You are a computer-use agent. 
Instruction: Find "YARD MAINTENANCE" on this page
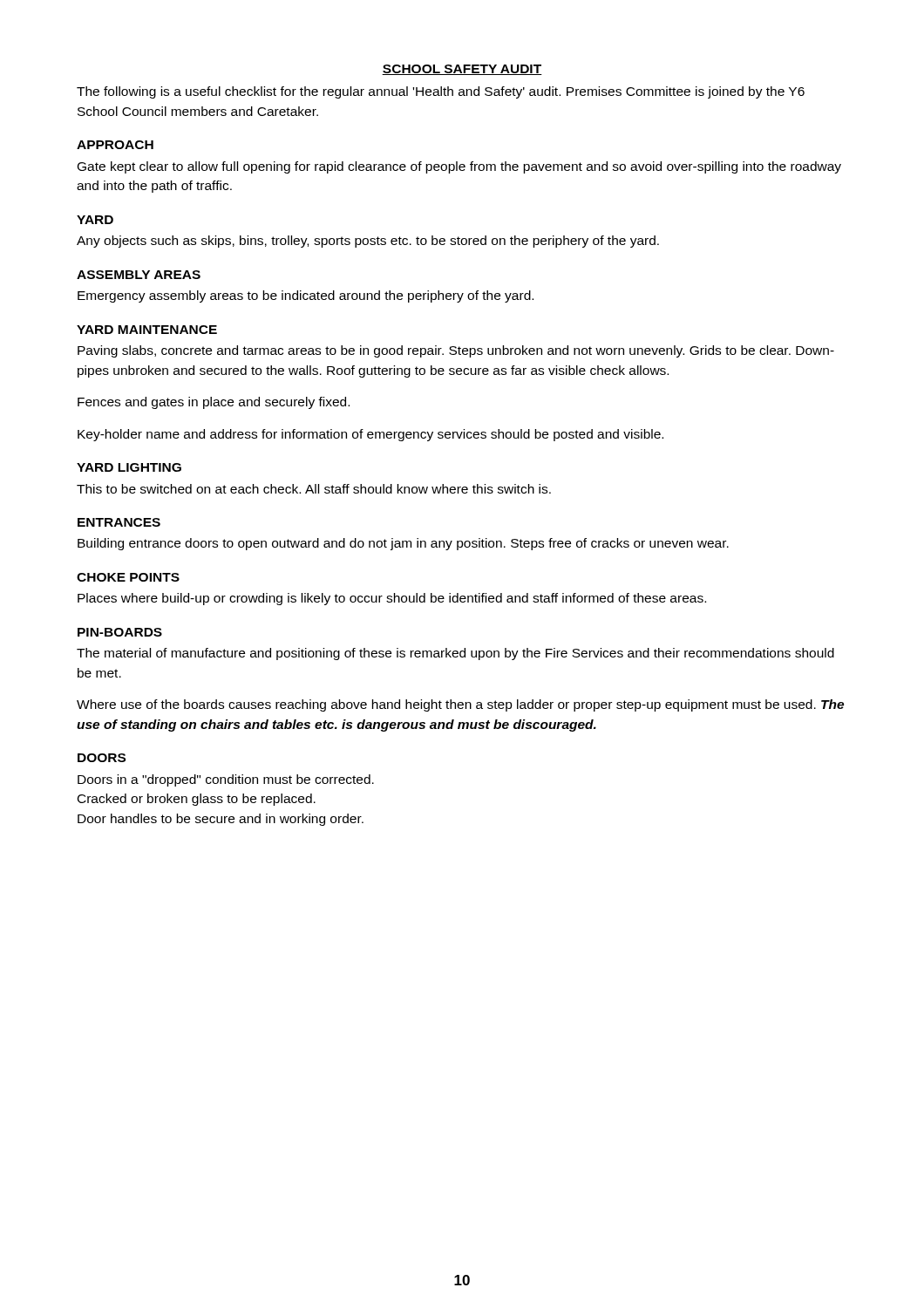pos(147,329)
